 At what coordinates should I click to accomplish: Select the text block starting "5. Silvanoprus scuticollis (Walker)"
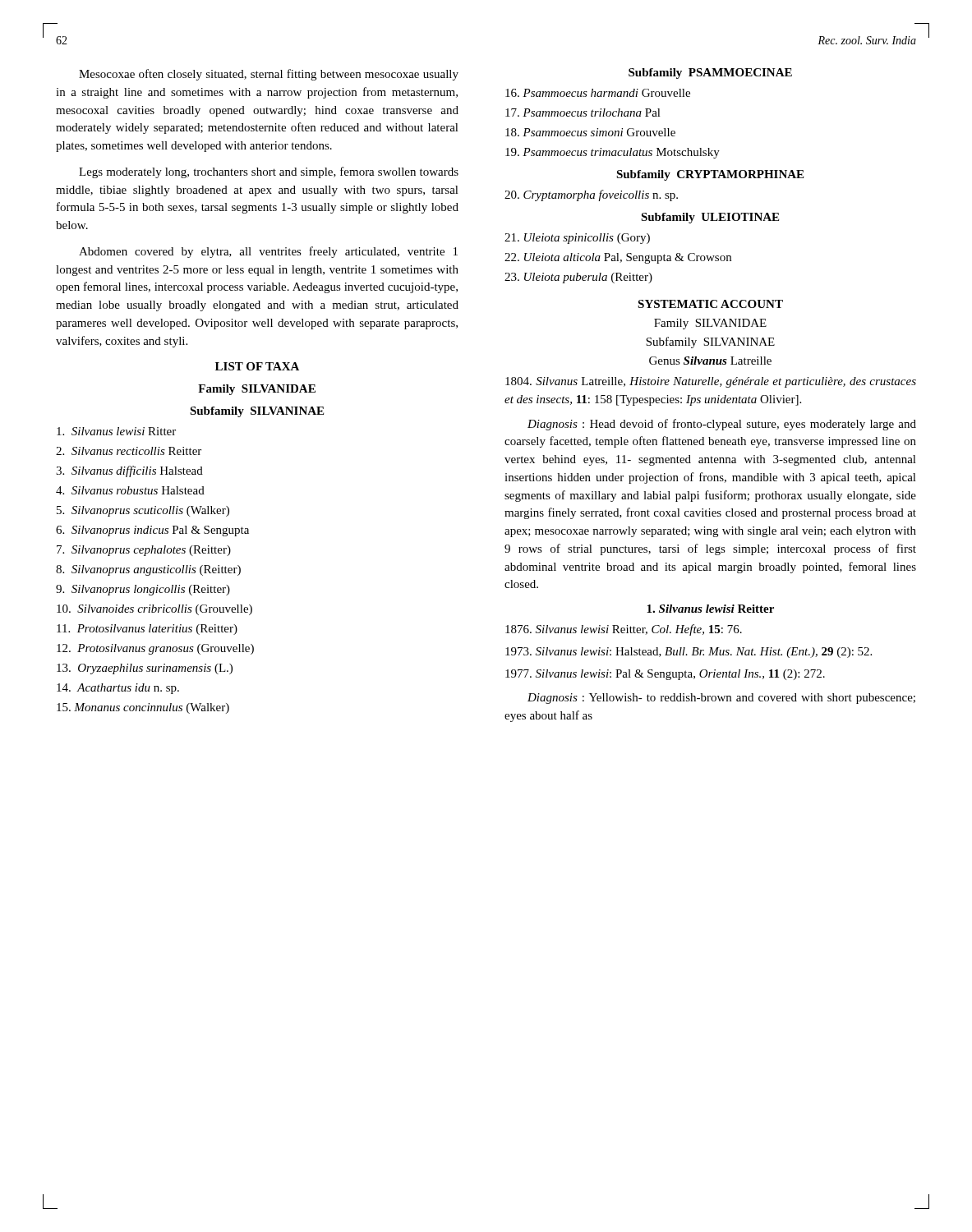(x=143, y=510)
